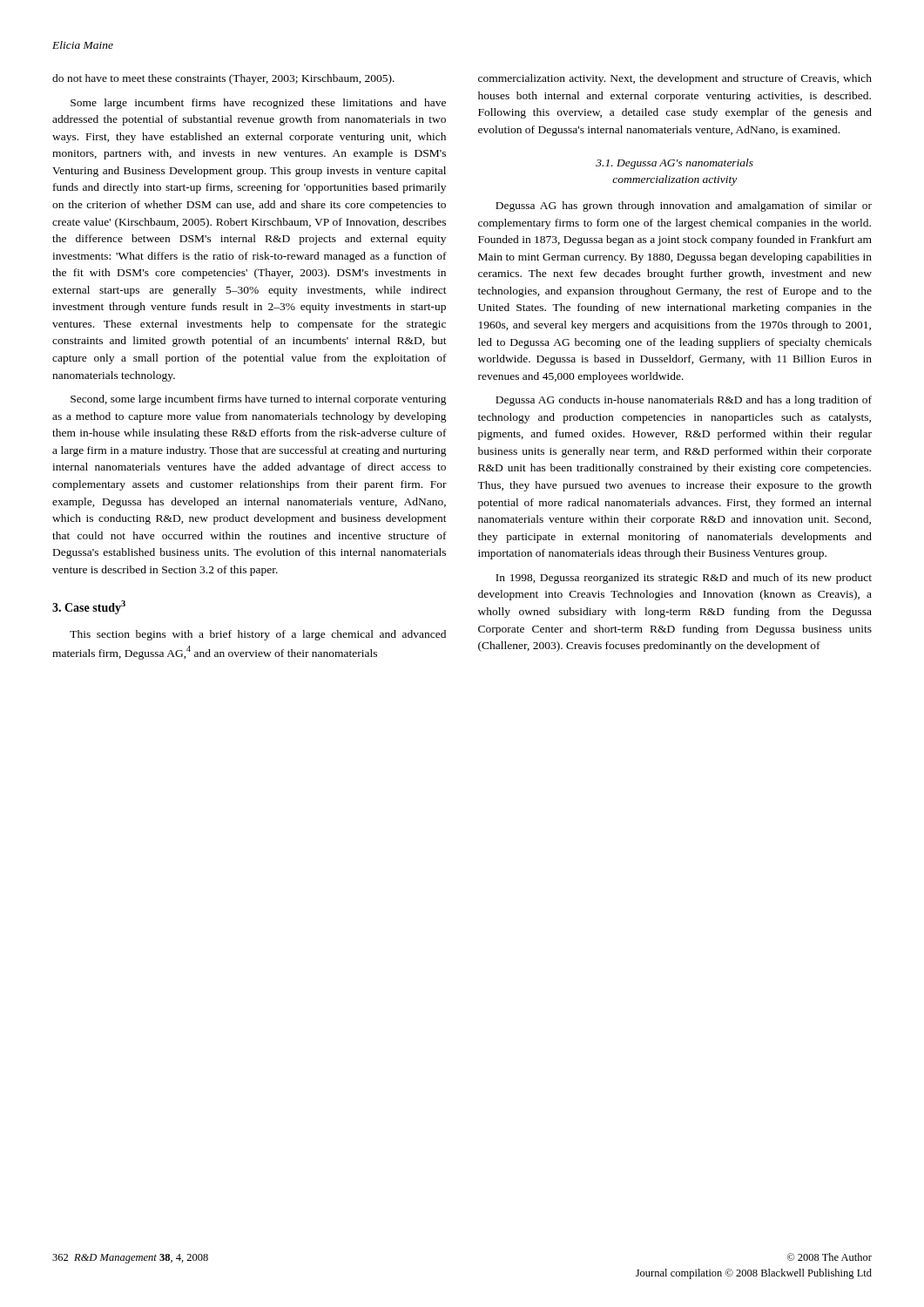Point to the block starting "This section begins with a brief history of"
The width and height of the screenshot is (924, 1307).
(x=249, y=644)
